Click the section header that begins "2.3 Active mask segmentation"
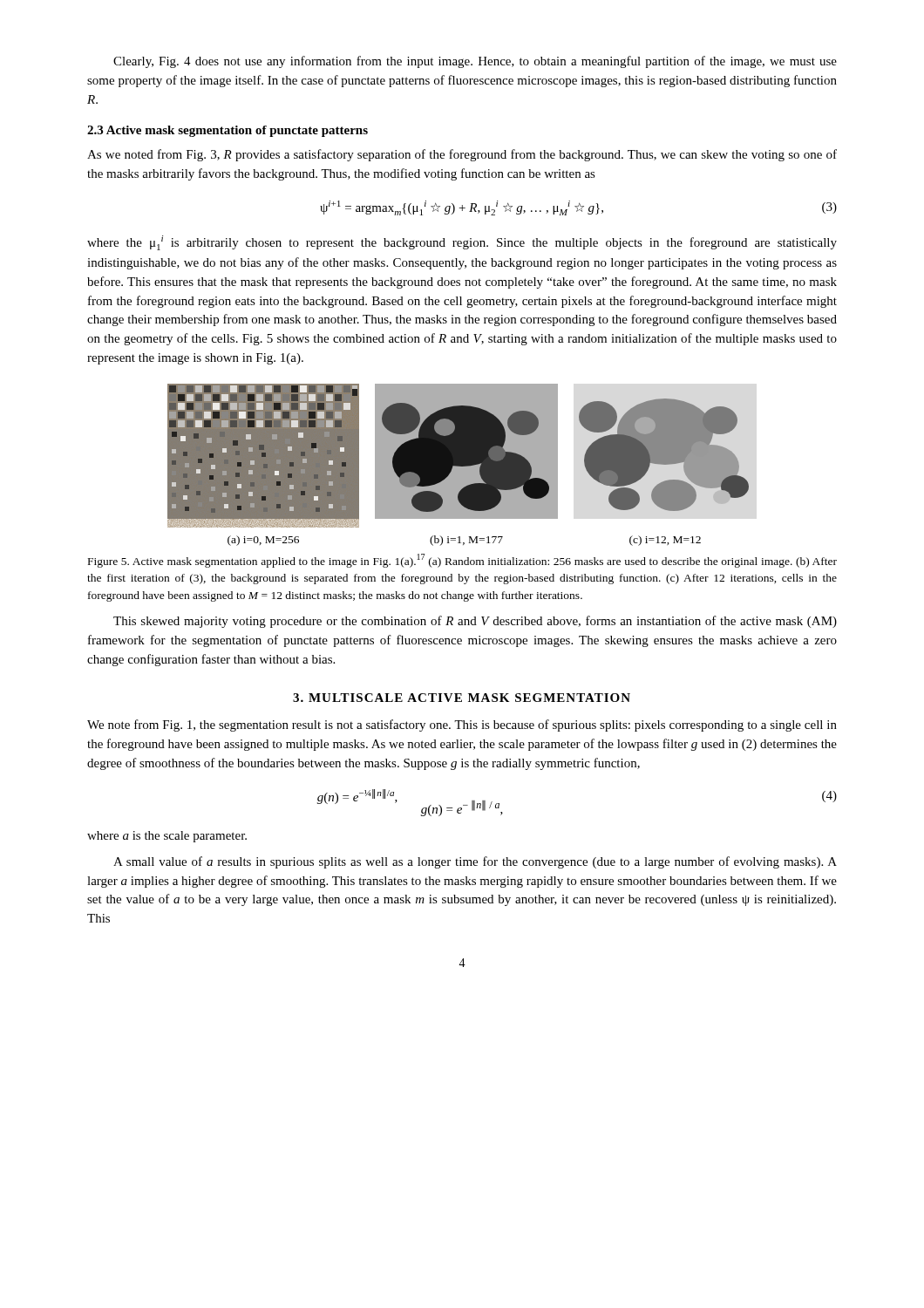The height and width of the screenshot is (1308, 924). (x=228, y=130)
